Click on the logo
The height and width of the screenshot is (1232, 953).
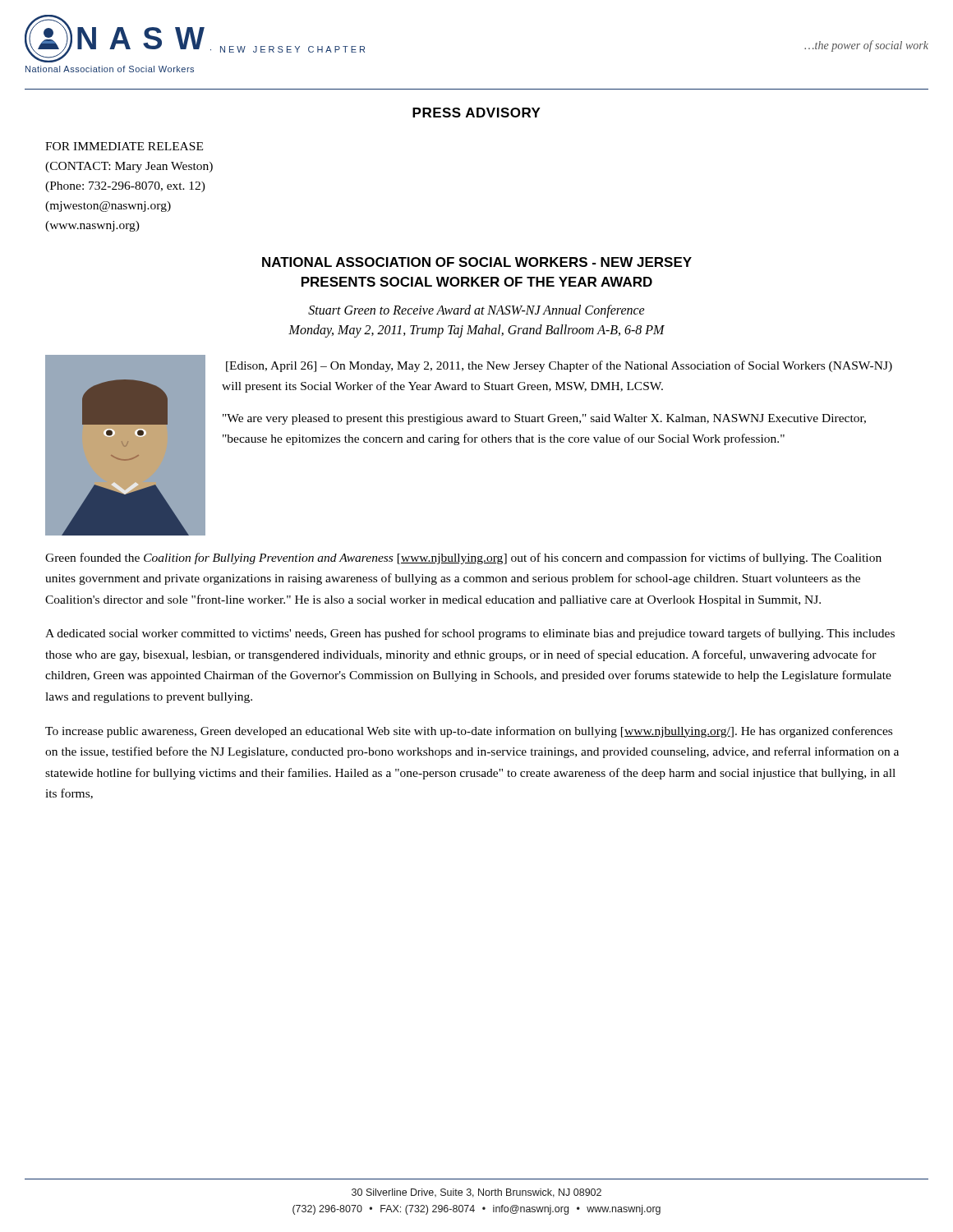(196, 44)
